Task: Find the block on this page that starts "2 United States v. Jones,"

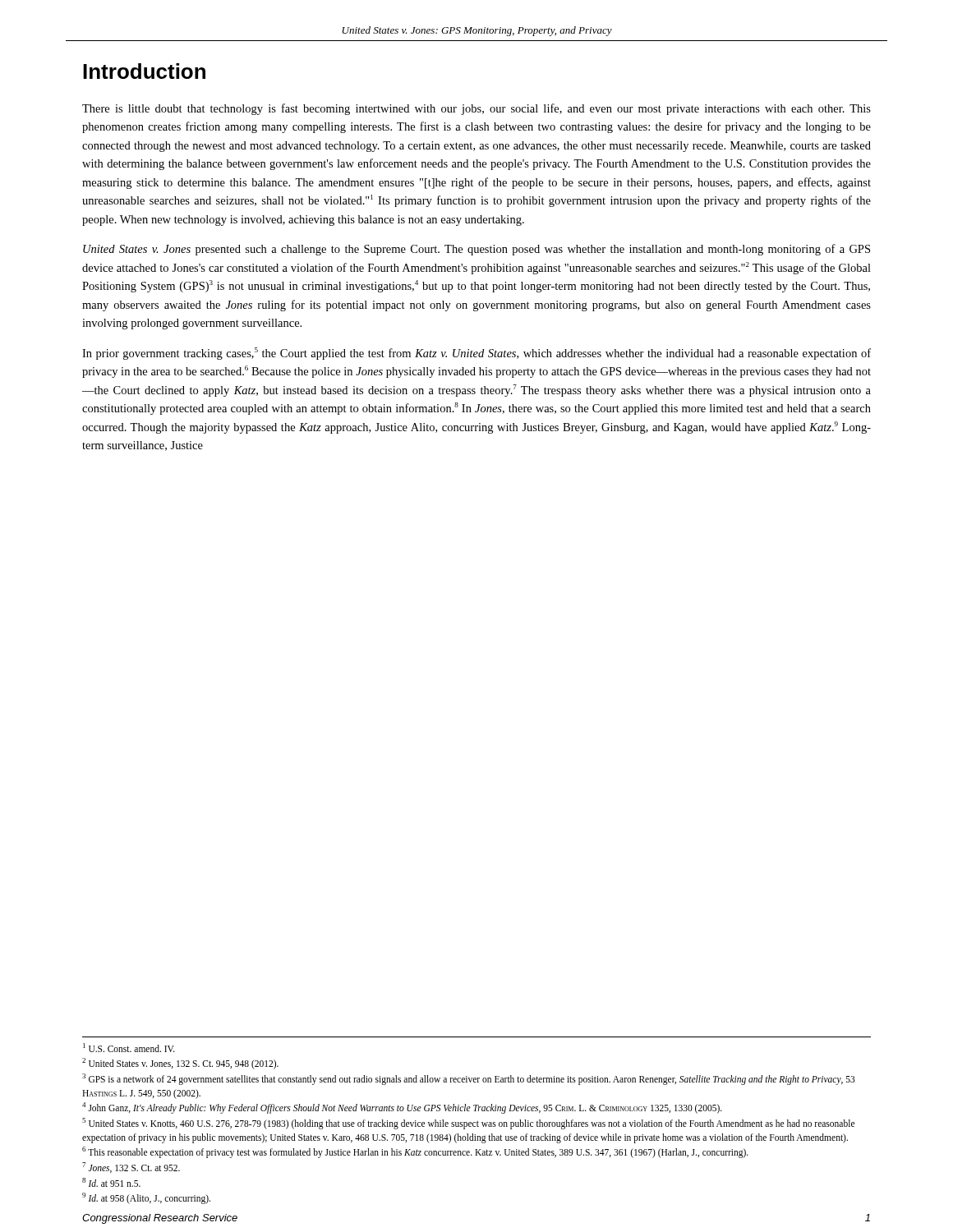Action: click(x=181, y=1063)
